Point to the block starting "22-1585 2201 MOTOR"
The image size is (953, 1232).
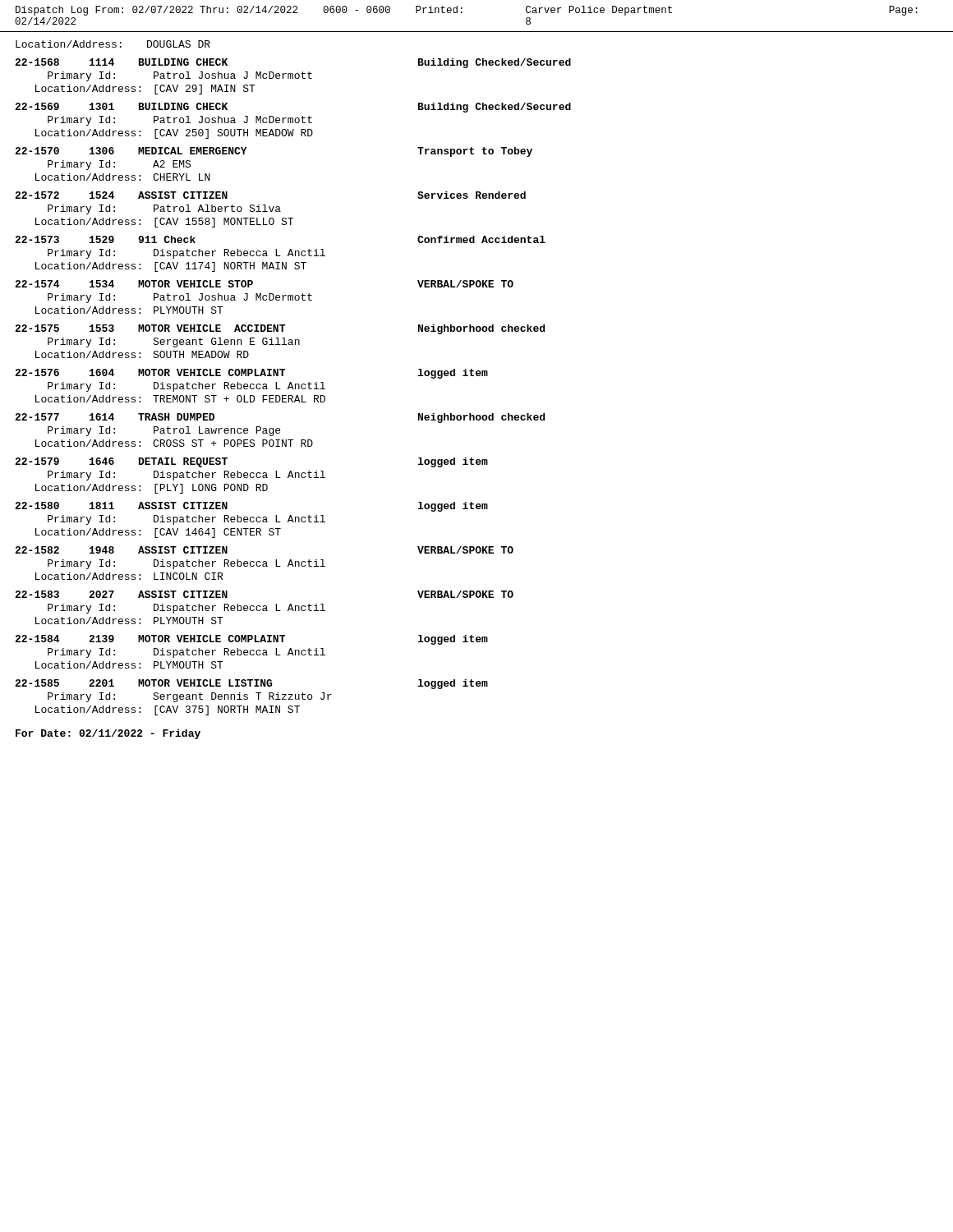tap(476, 697)
